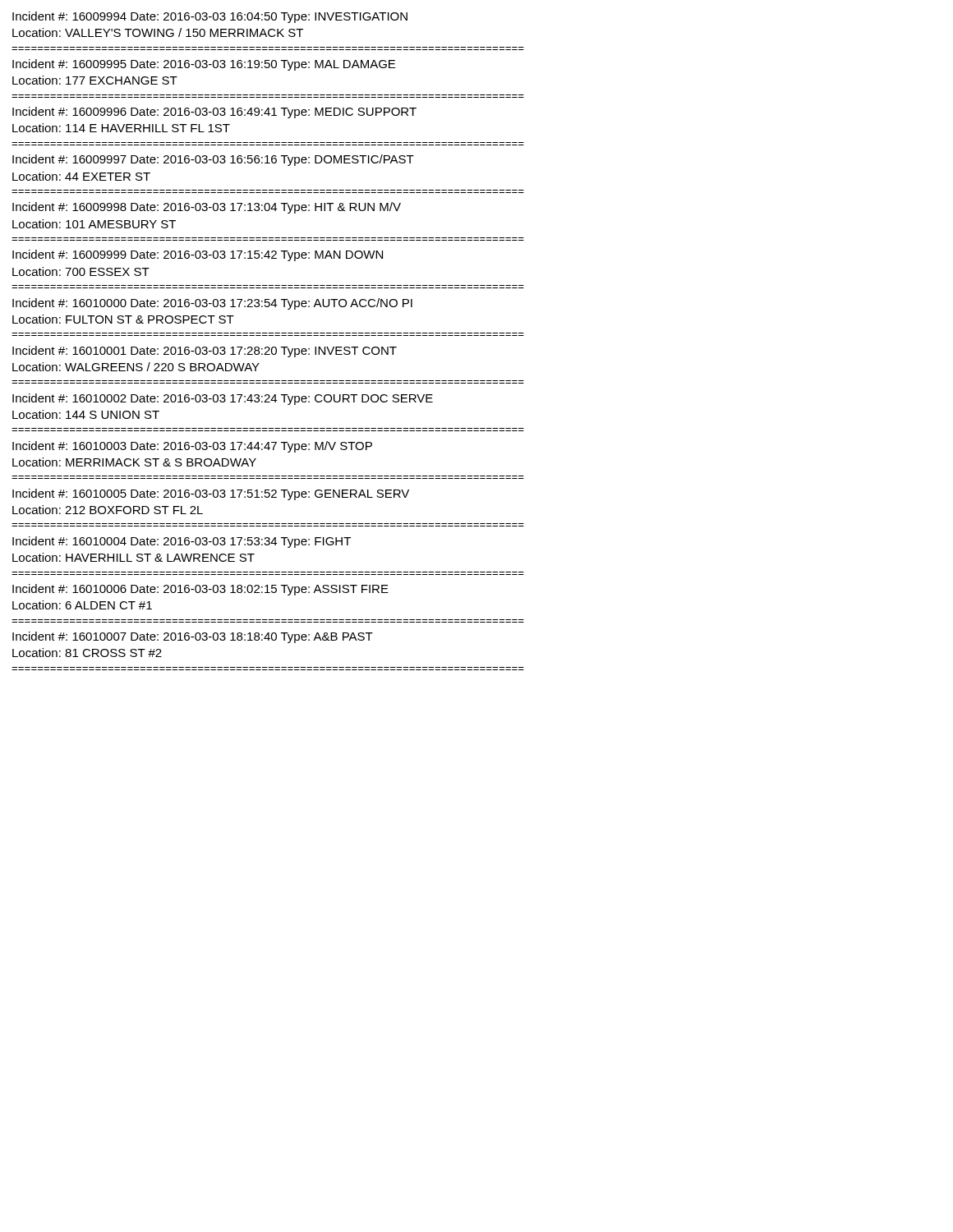953x1232 pixels.
Task: Find the list item that says "Incident #: 16010002 Date: 2016-03-03 17:43:24"
Action: coord(223,399)
